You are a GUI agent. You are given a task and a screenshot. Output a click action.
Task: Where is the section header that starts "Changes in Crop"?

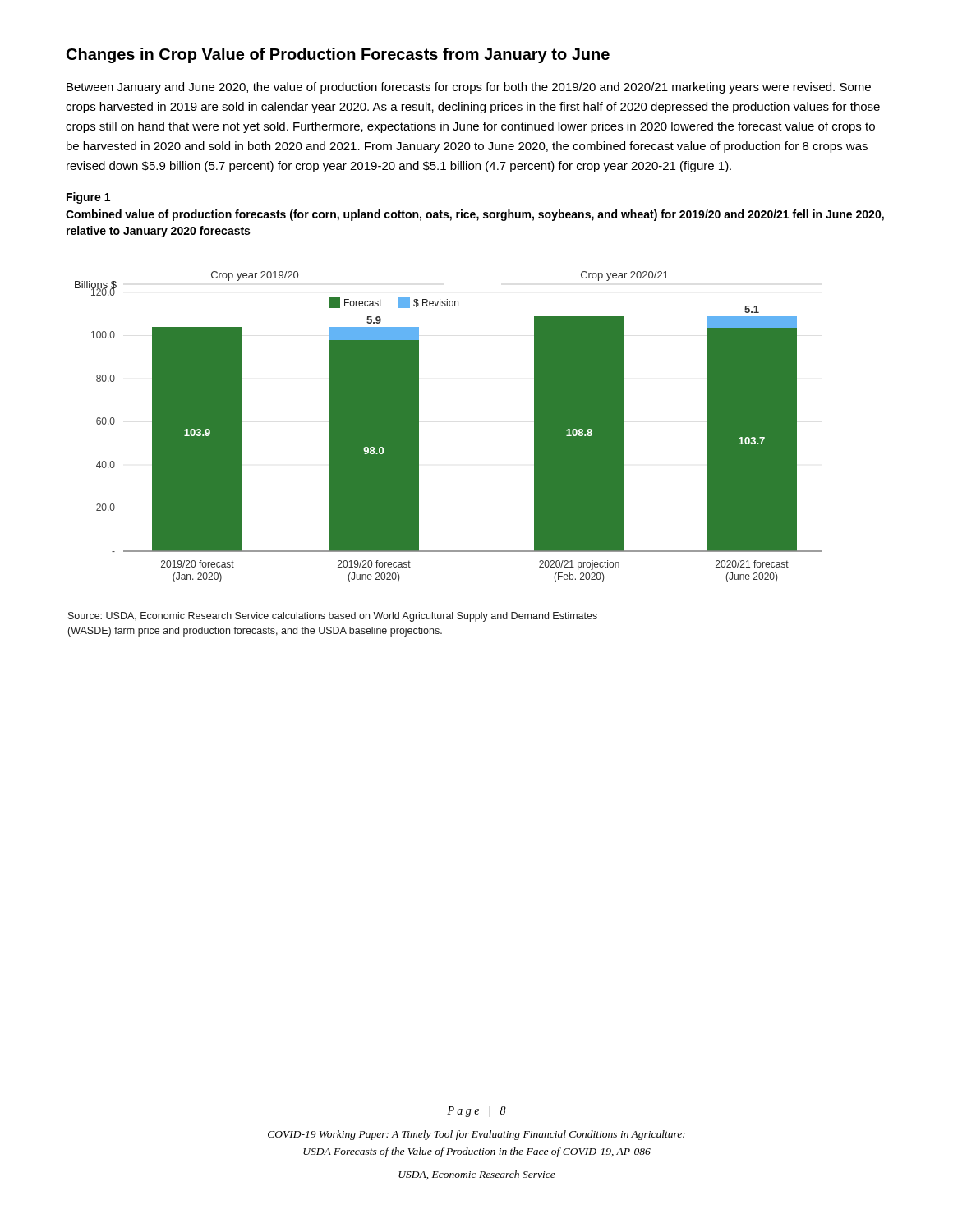pyautogui.click(x=338, y=54)
